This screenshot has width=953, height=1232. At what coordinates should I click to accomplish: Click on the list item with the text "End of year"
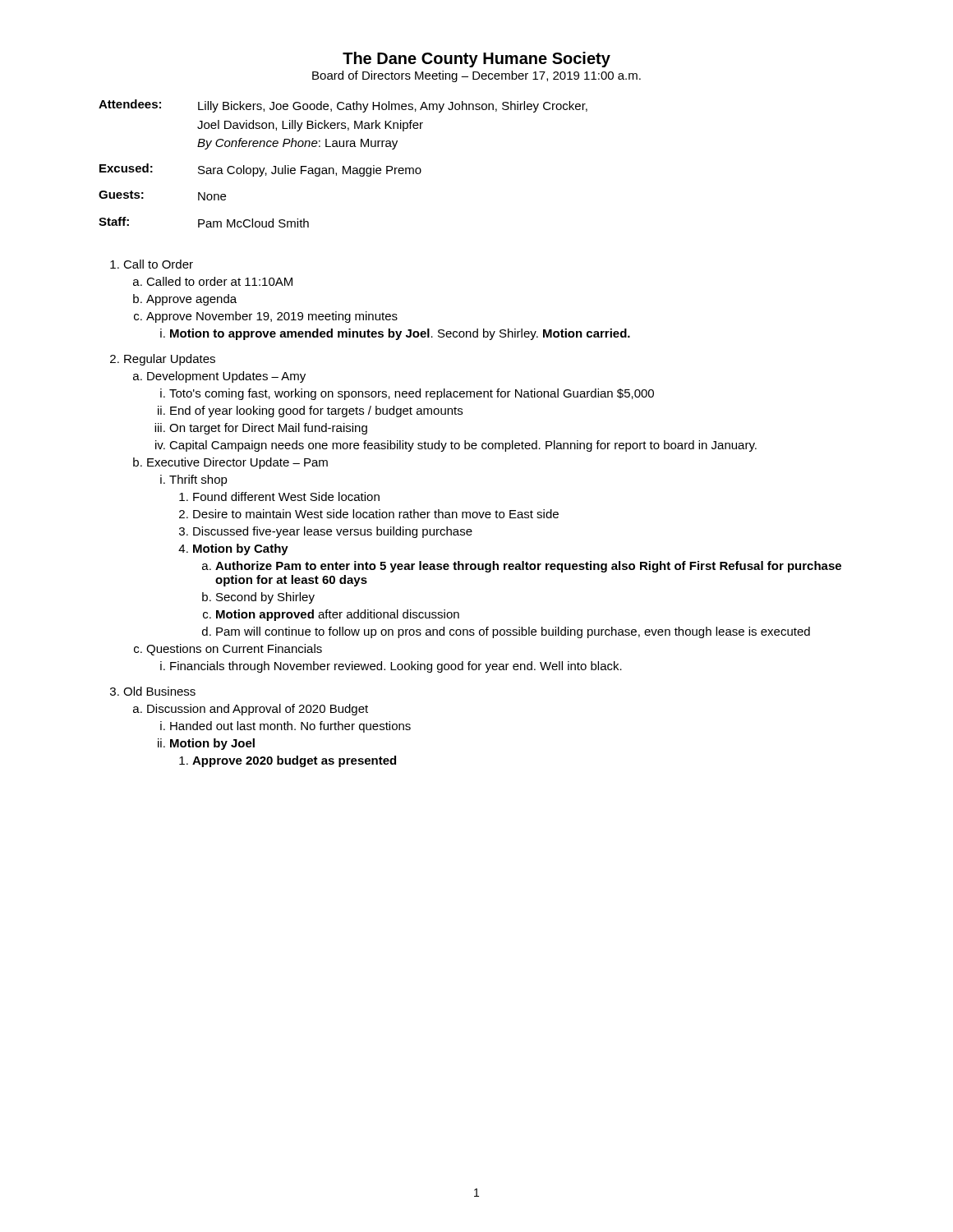[x=316, y=410]
